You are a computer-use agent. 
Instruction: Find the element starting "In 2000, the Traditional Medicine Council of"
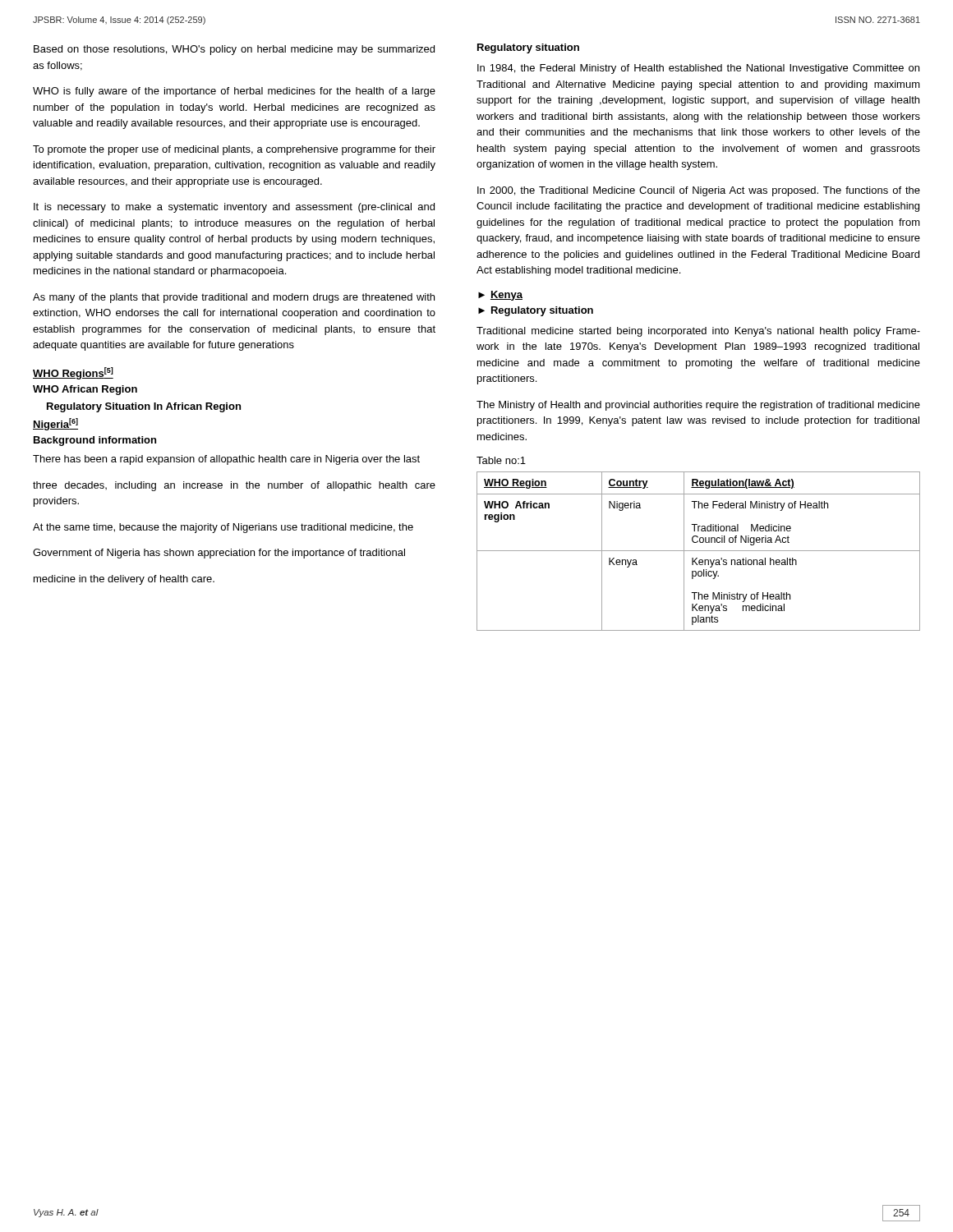[x=698, y=230]
